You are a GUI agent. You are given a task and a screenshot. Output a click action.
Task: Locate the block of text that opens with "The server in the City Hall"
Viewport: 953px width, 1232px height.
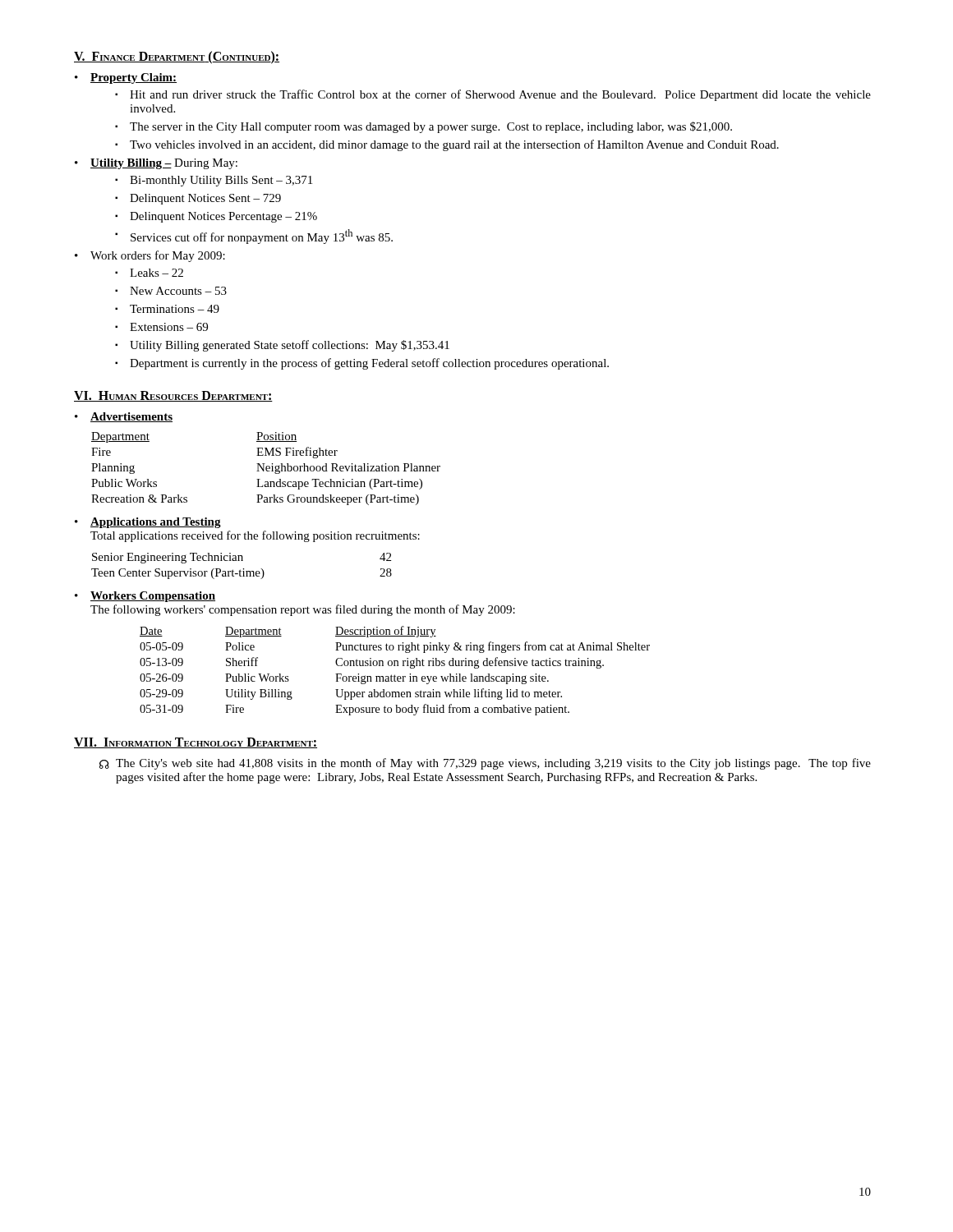click(431, 126)
